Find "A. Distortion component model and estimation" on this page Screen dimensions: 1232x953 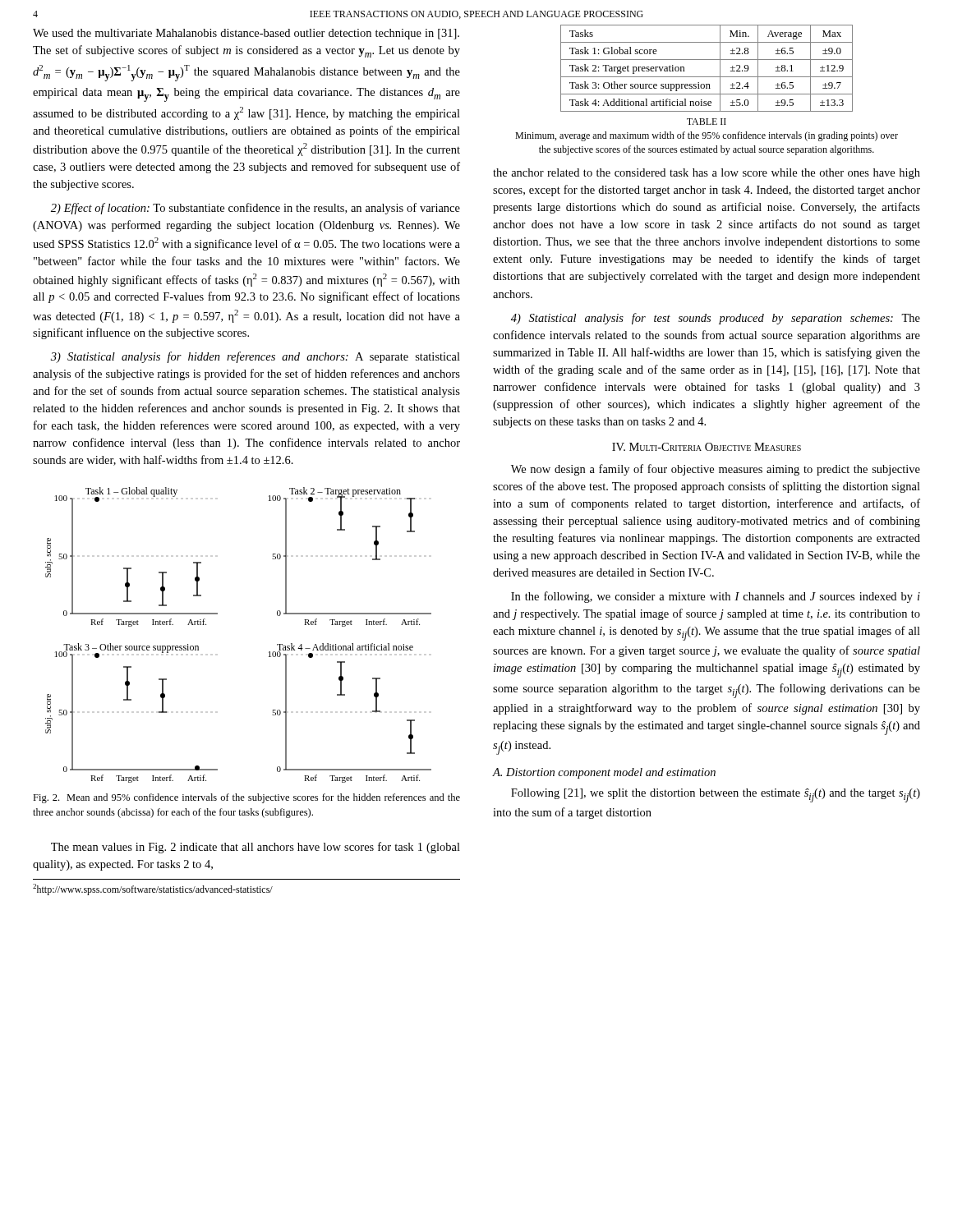coord(604,772)
